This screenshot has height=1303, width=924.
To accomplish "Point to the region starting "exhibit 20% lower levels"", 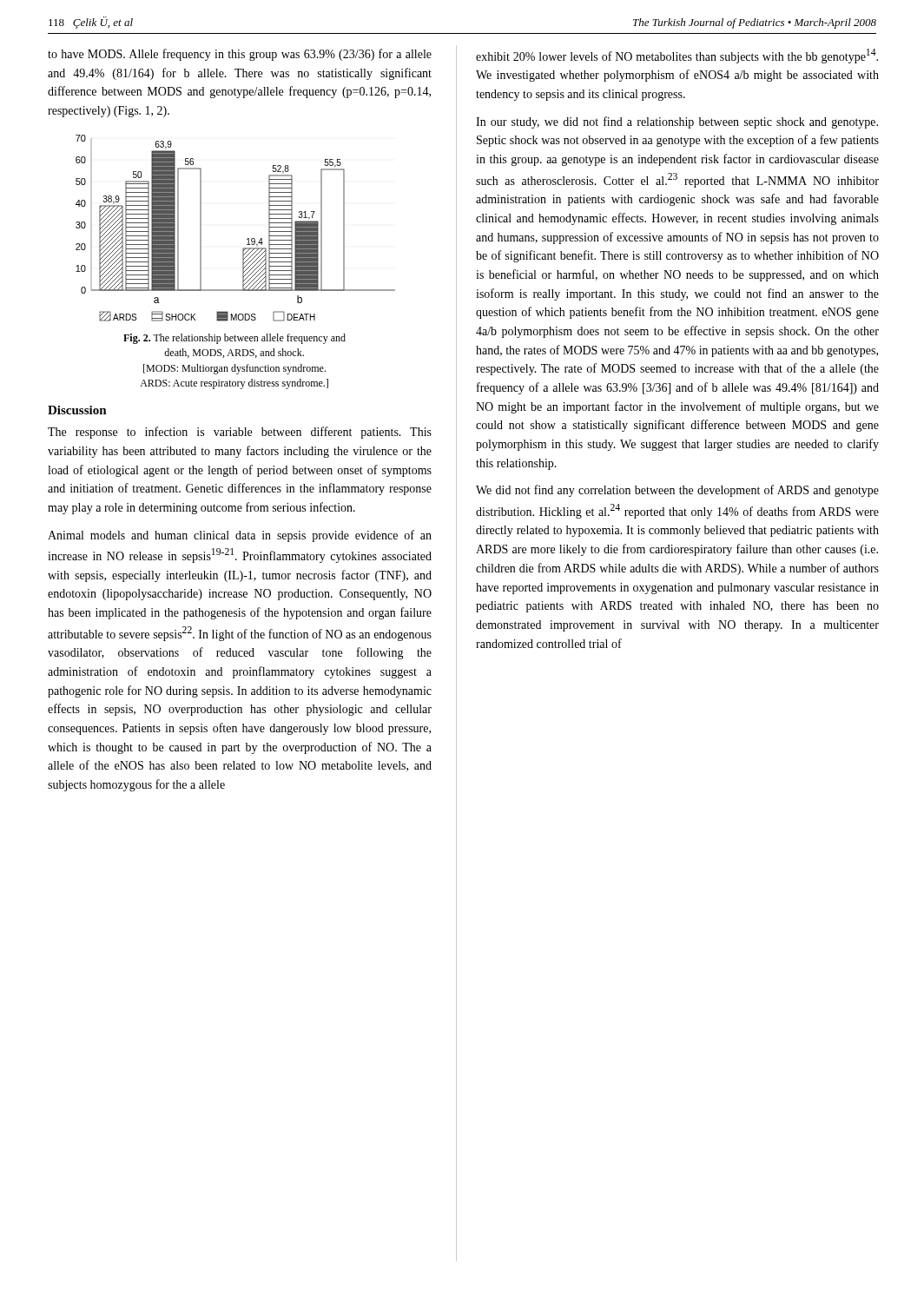I will [677, 349].
